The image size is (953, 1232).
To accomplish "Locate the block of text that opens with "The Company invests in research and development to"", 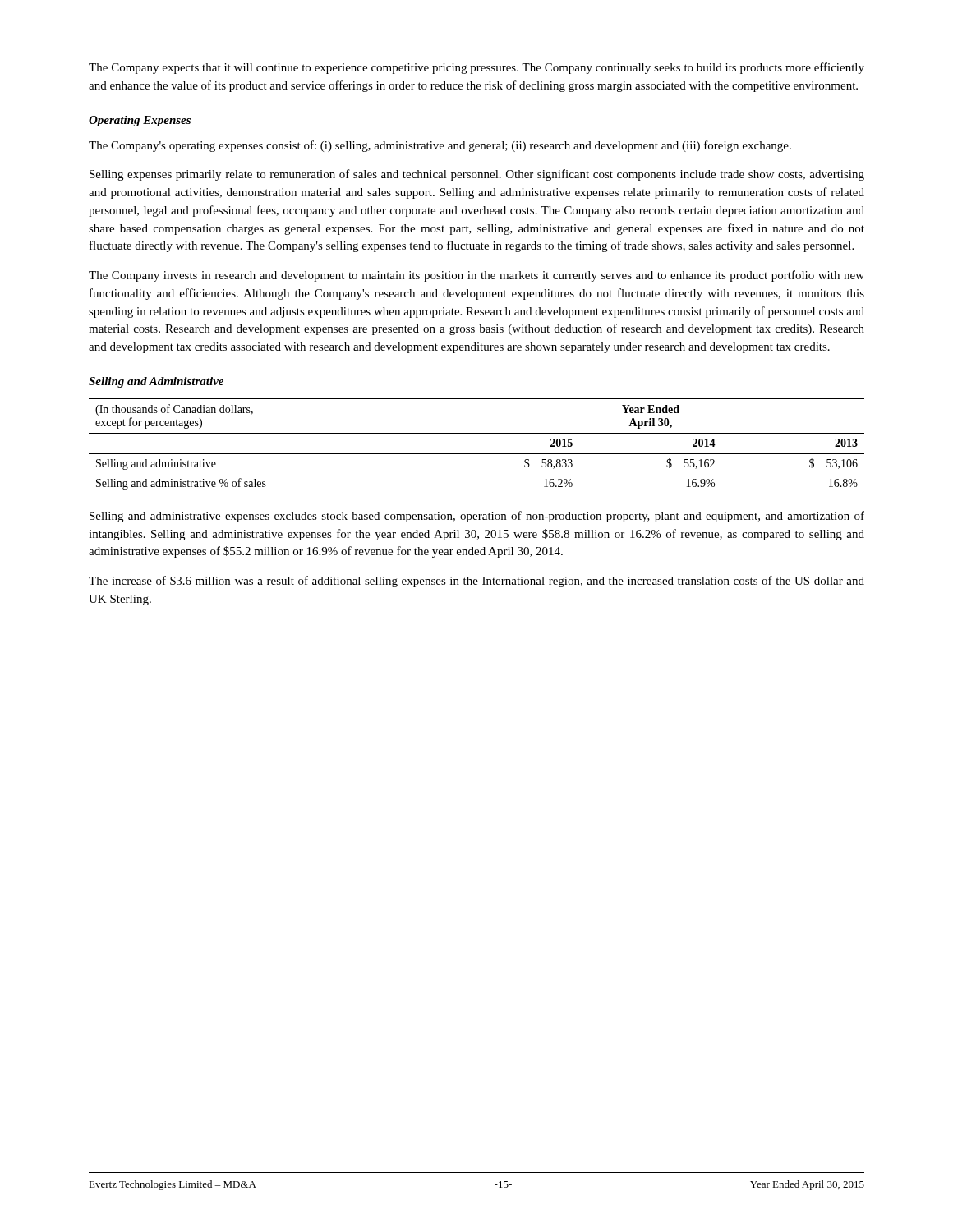I will 476,311.
